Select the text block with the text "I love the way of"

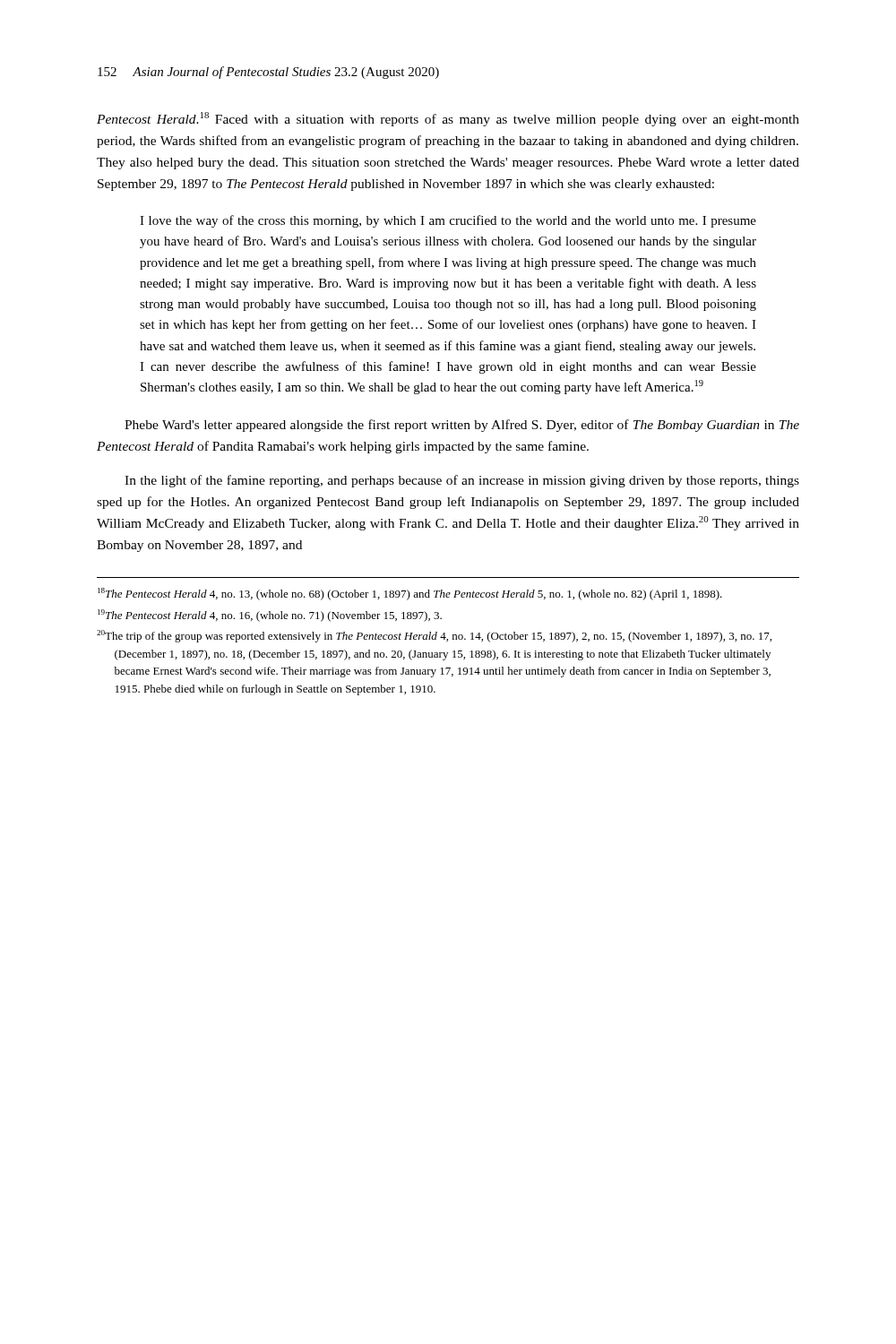tap(448, 304)
